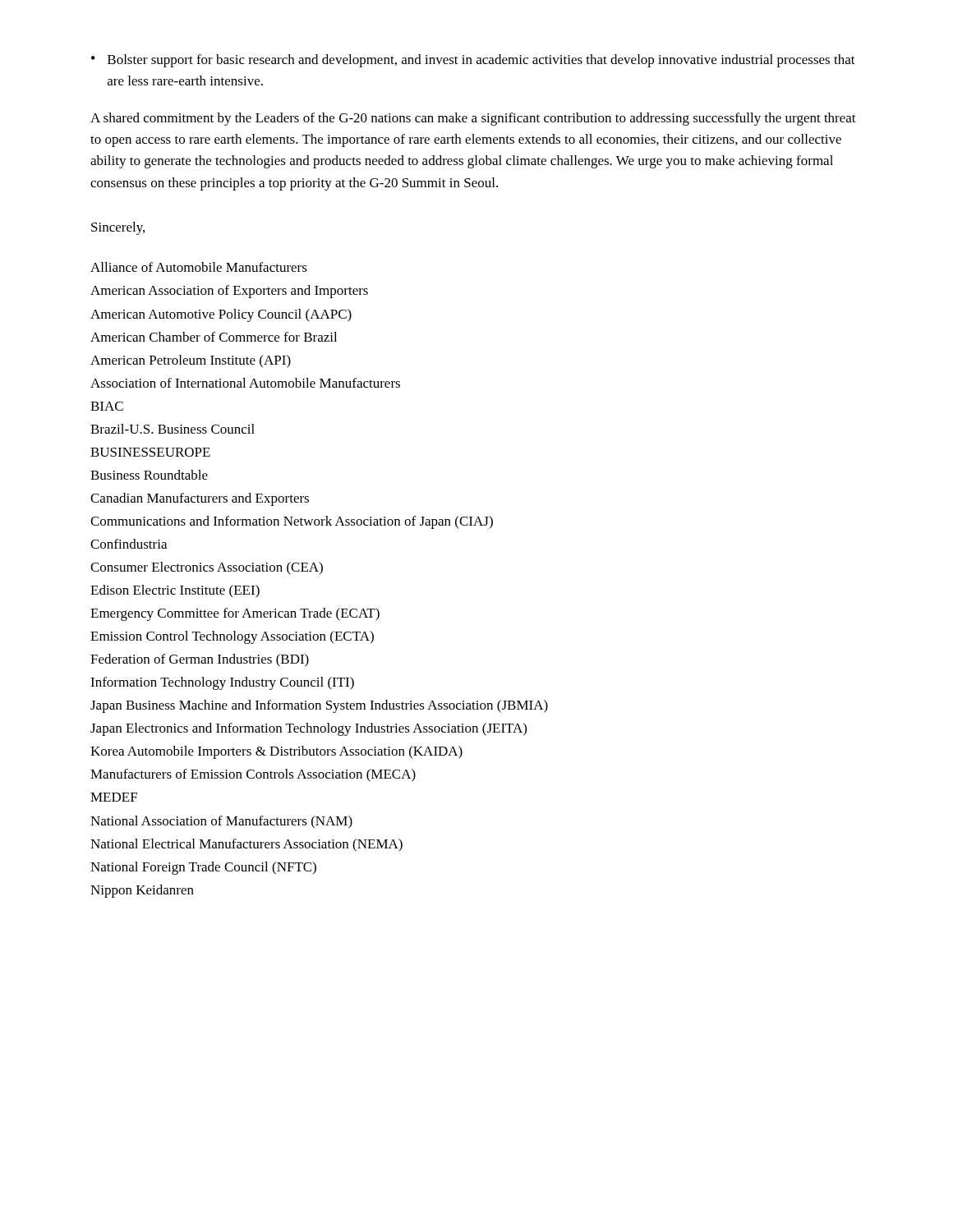The image size is (953, 1232).
Task: Select the text block starting "Brazil-U.S. Business Council"
Action: click(173, 429)
